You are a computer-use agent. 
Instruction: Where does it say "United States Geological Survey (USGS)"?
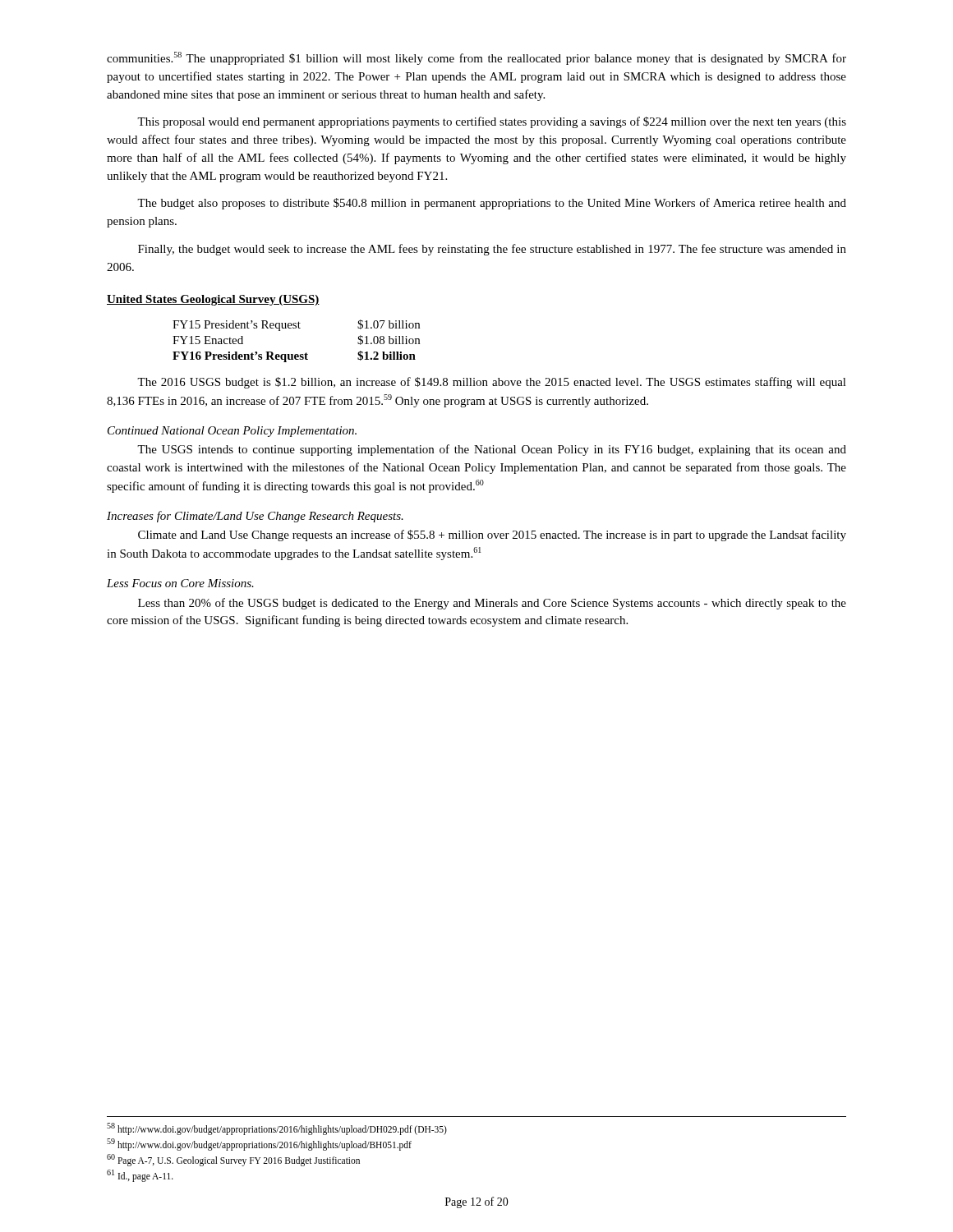click(x=213, y=300)
